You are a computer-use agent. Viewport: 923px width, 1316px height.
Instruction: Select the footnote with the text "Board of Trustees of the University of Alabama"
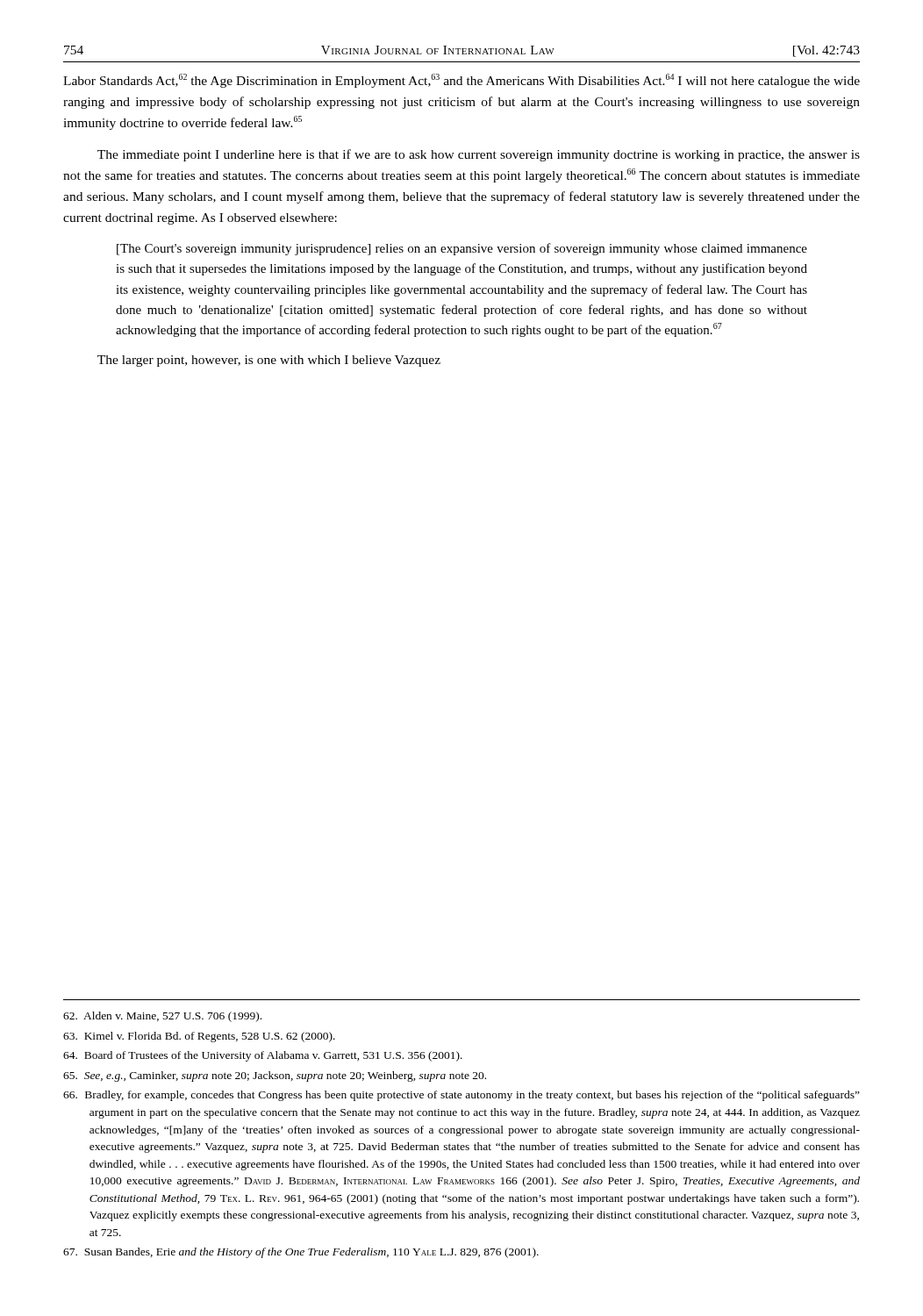click(x=276, y=1055)
